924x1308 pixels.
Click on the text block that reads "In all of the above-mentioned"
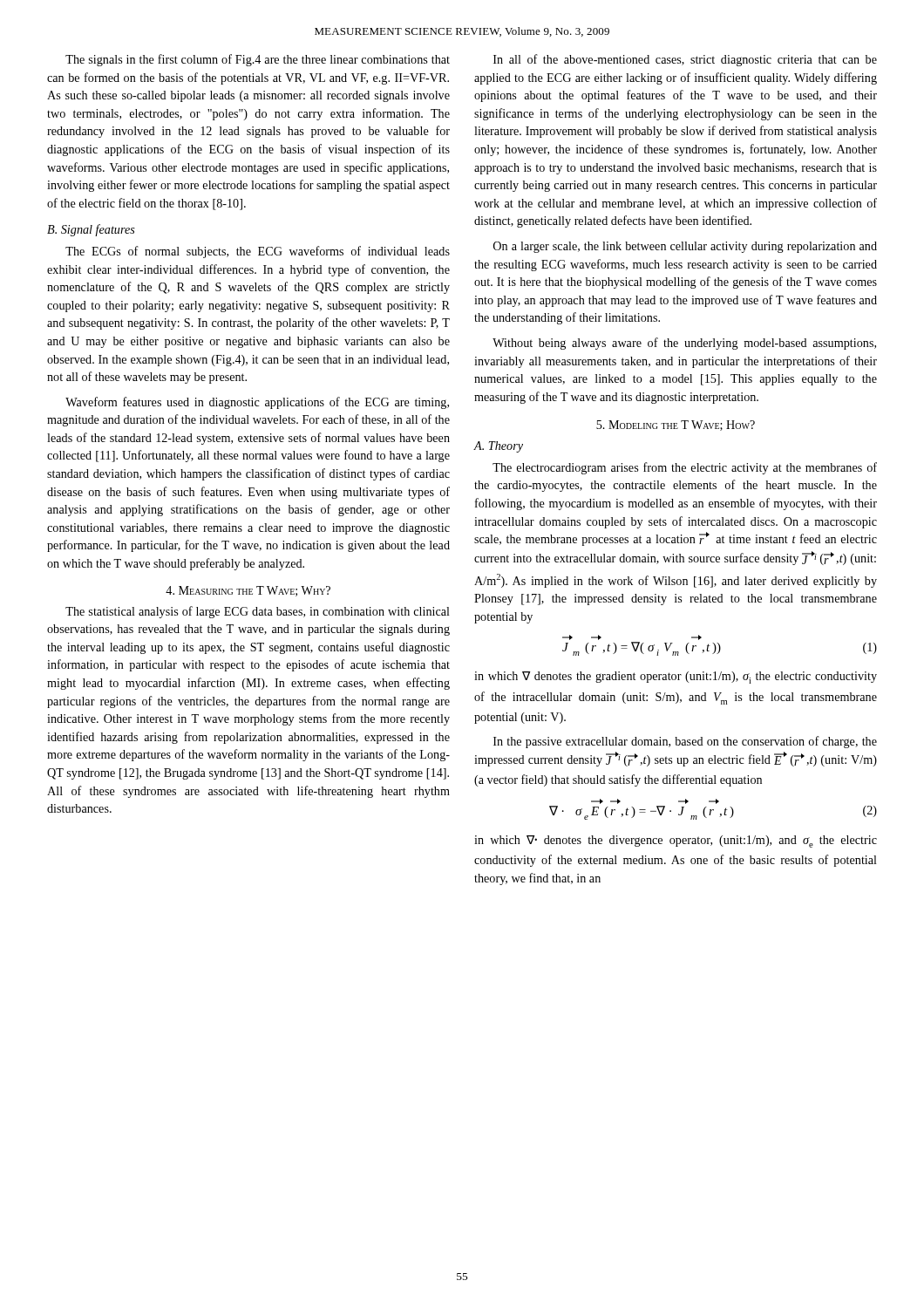point(676,140)
